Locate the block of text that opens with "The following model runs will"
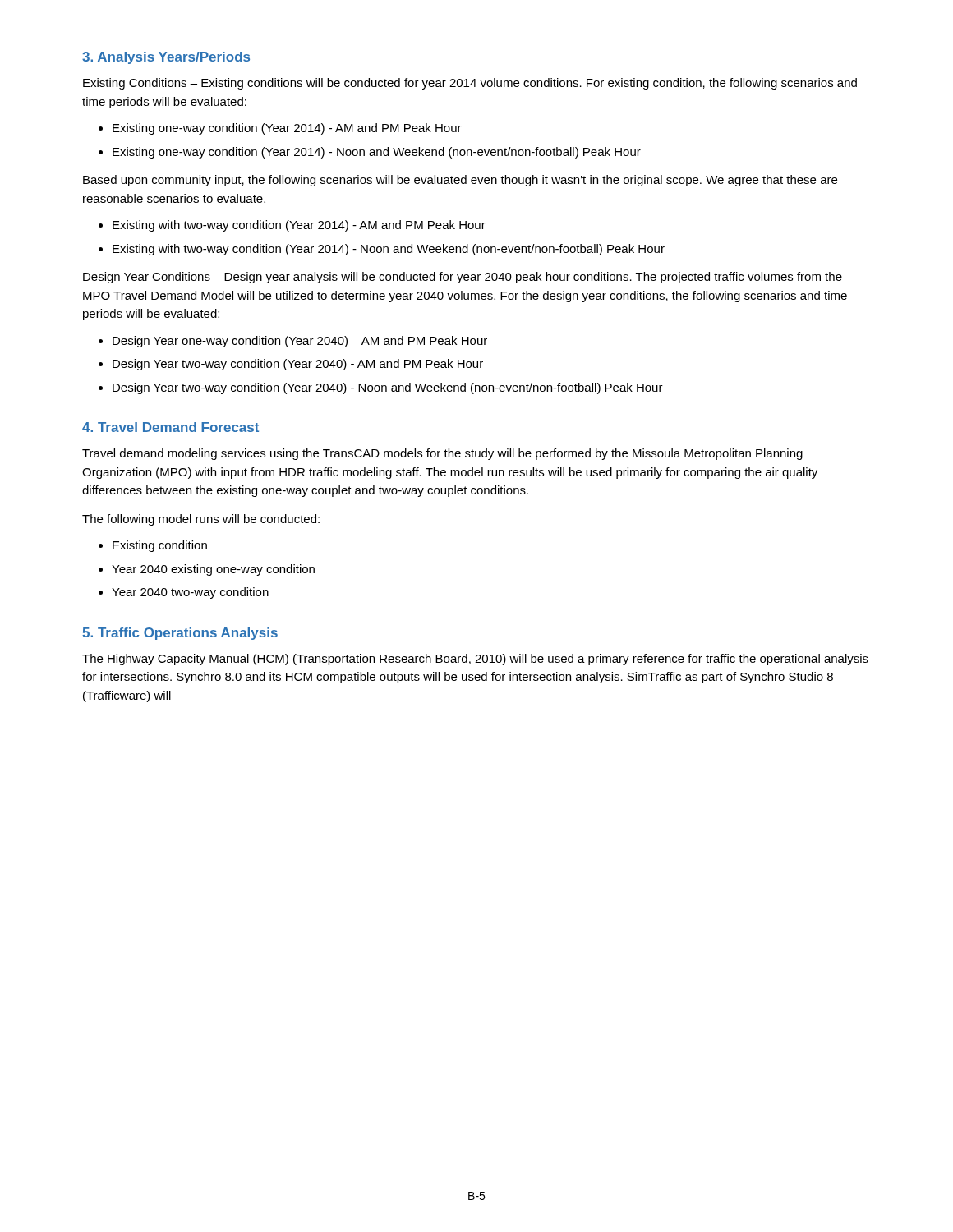 point(201,520)
